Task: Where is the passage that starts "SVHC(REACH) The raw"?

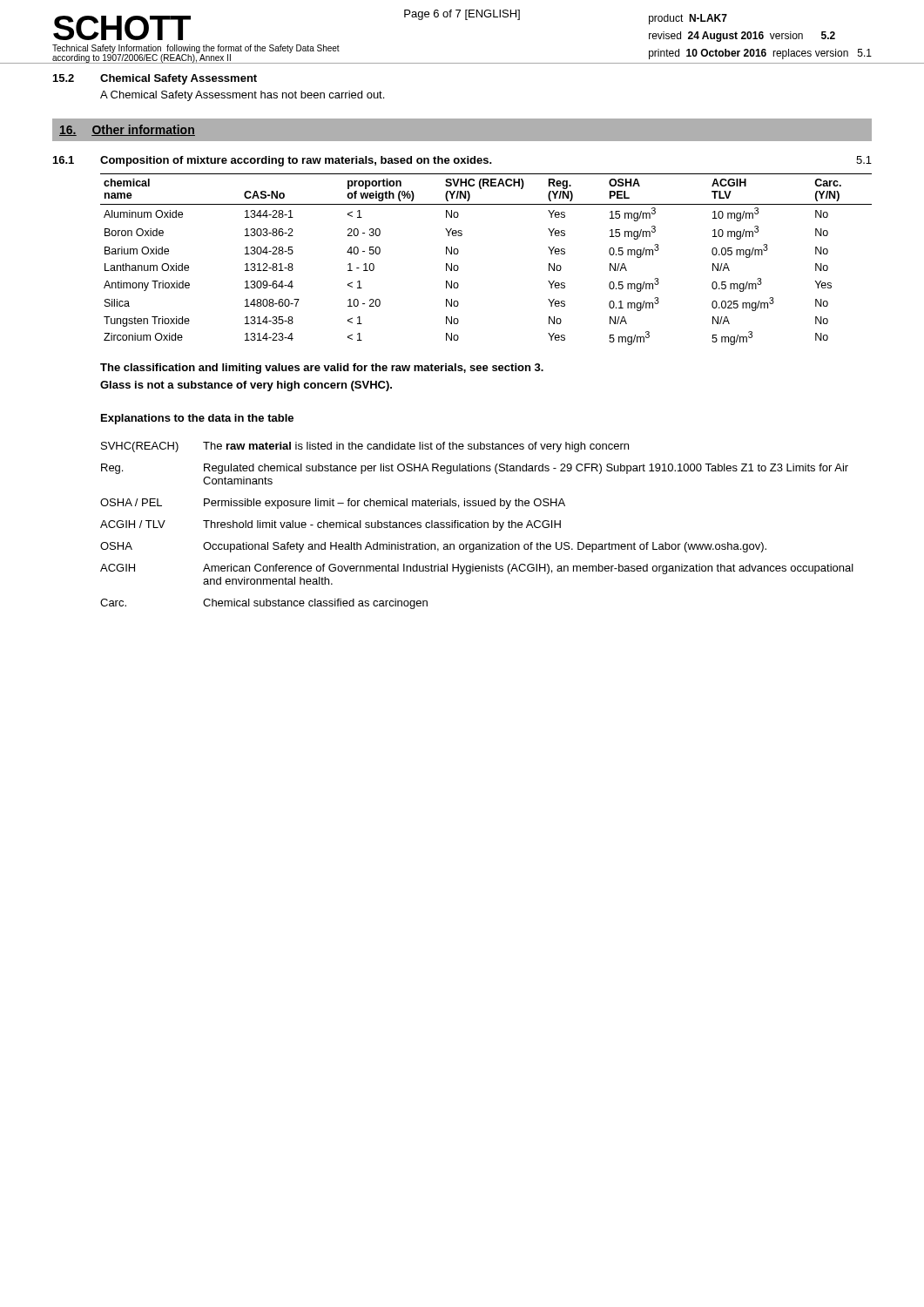Action: tap(486, 524)
